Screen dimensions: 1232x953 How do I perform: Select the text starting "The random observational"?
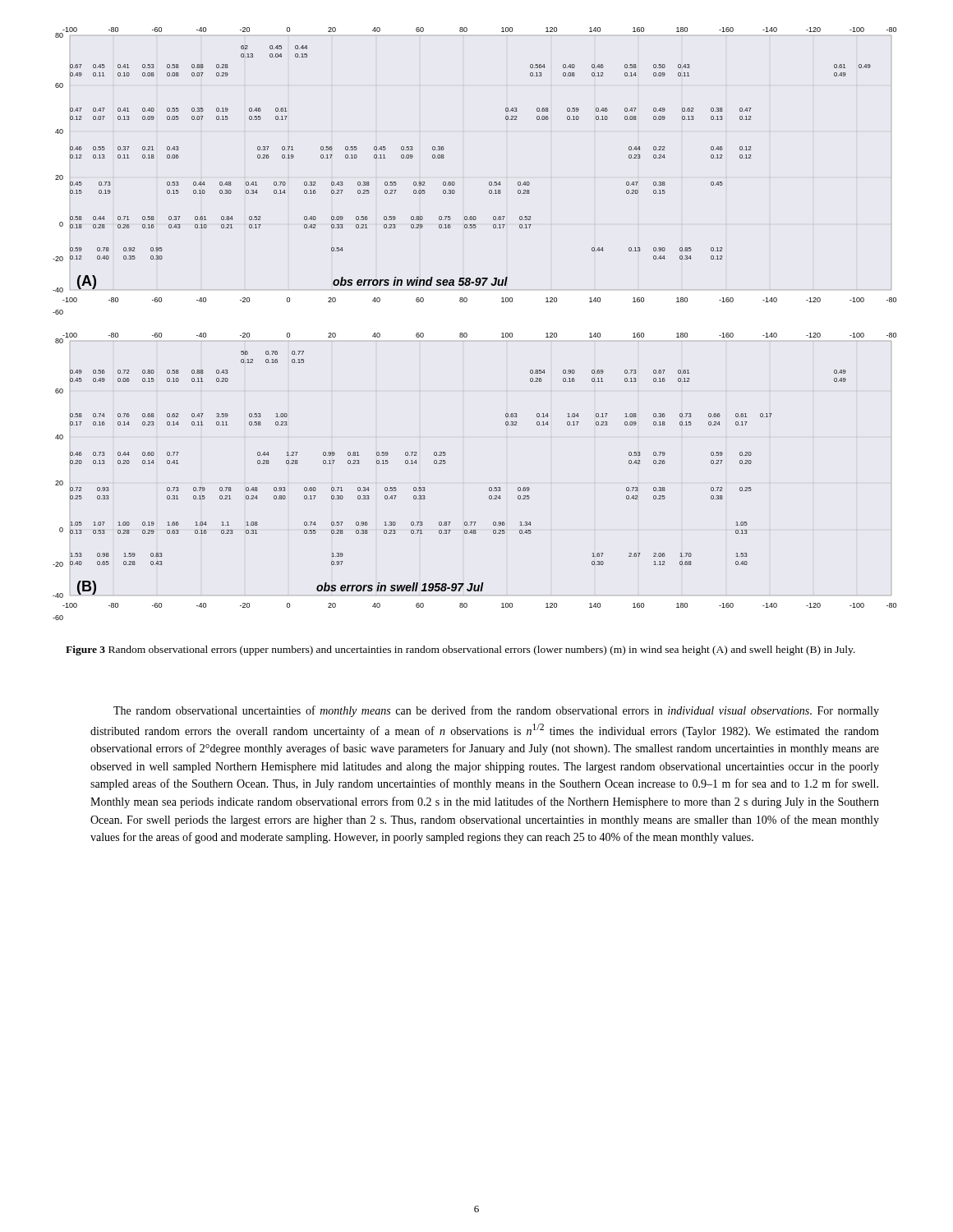[x=485, y=775]
